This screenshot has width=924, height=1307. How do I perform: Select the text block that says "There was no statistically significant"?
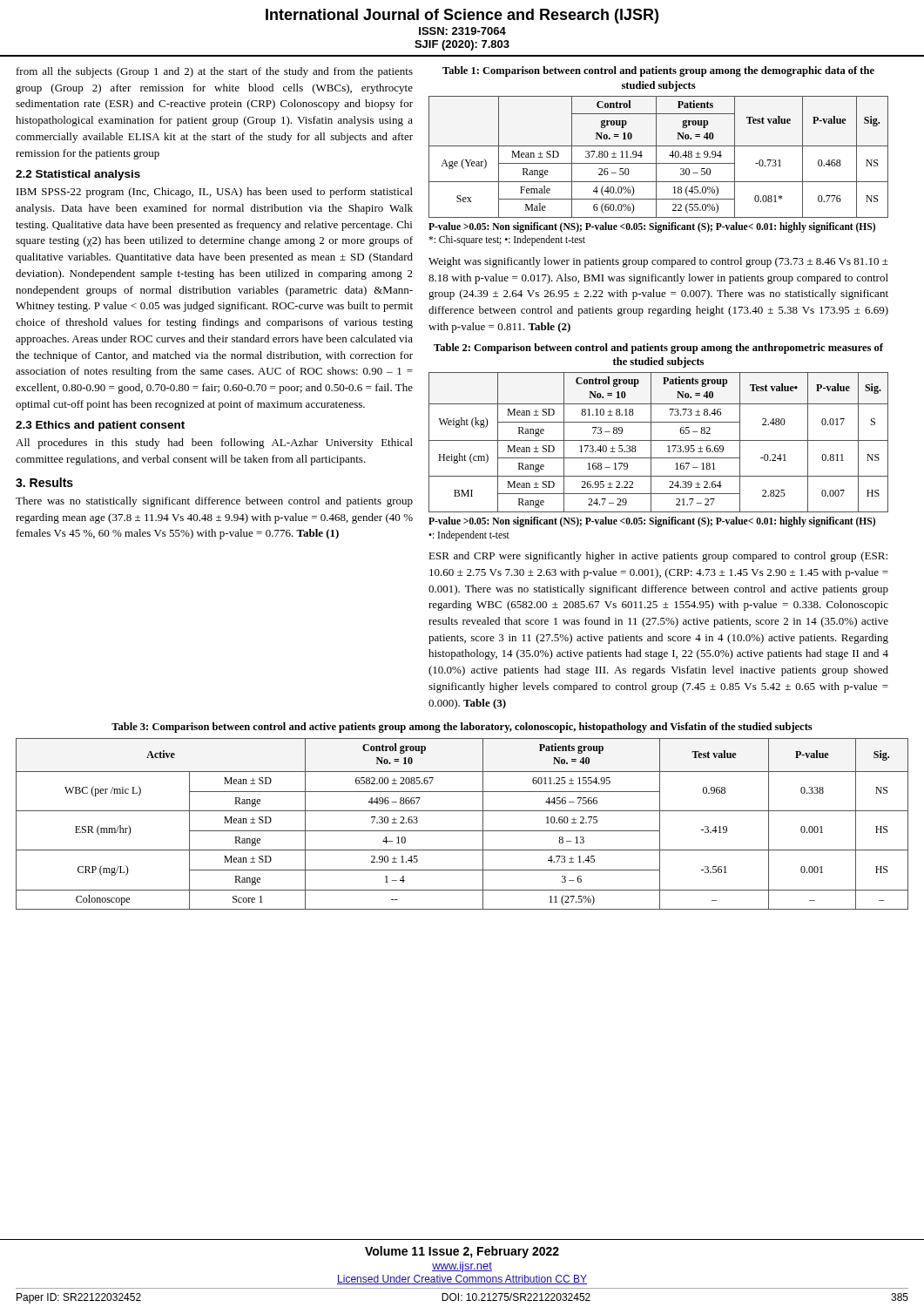214,517
